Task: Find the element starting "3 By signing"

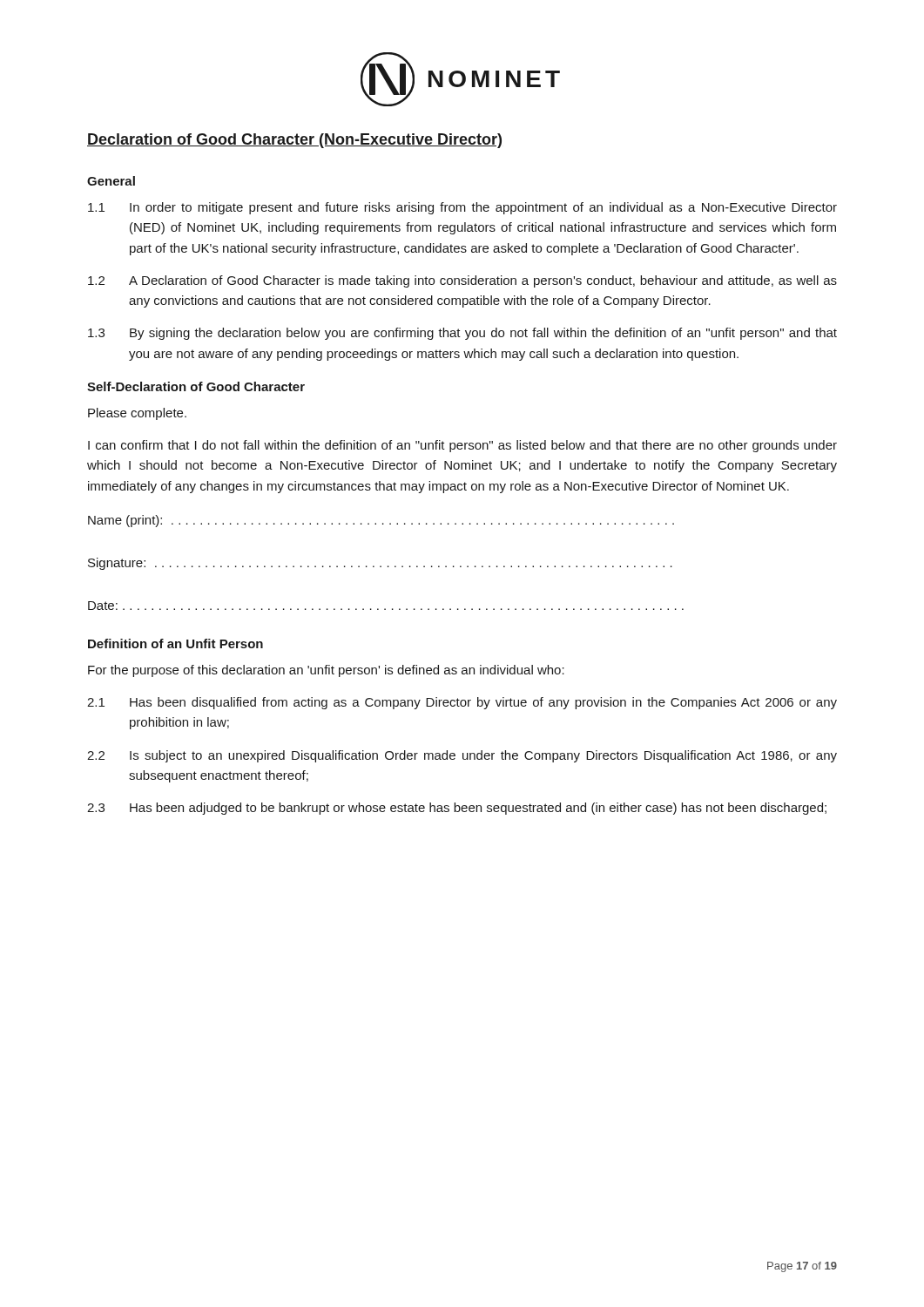Action: 462,343
